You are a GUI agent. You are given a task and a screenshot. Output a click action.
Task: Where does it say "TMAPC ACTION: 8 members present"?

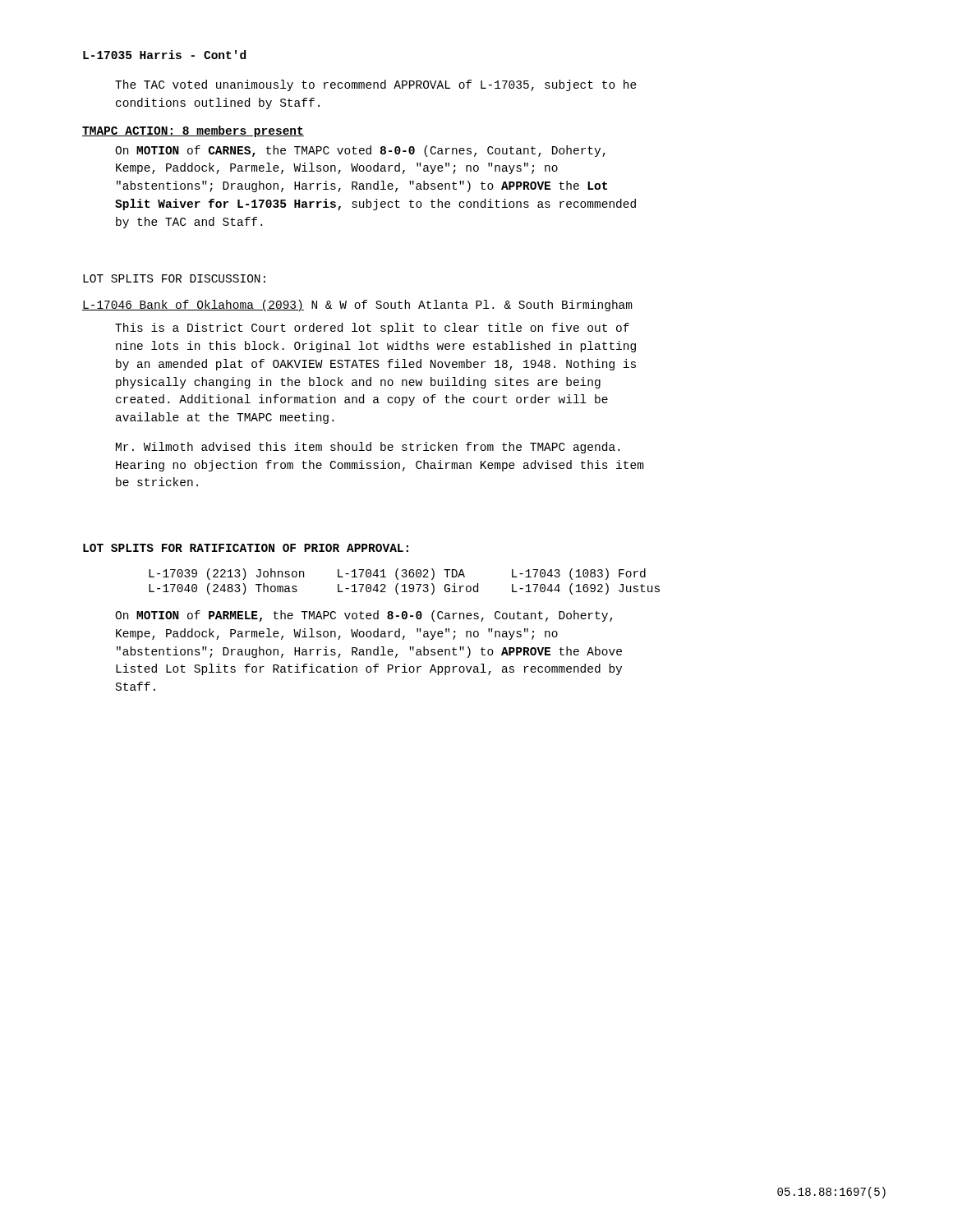click(x=193, y=131)
